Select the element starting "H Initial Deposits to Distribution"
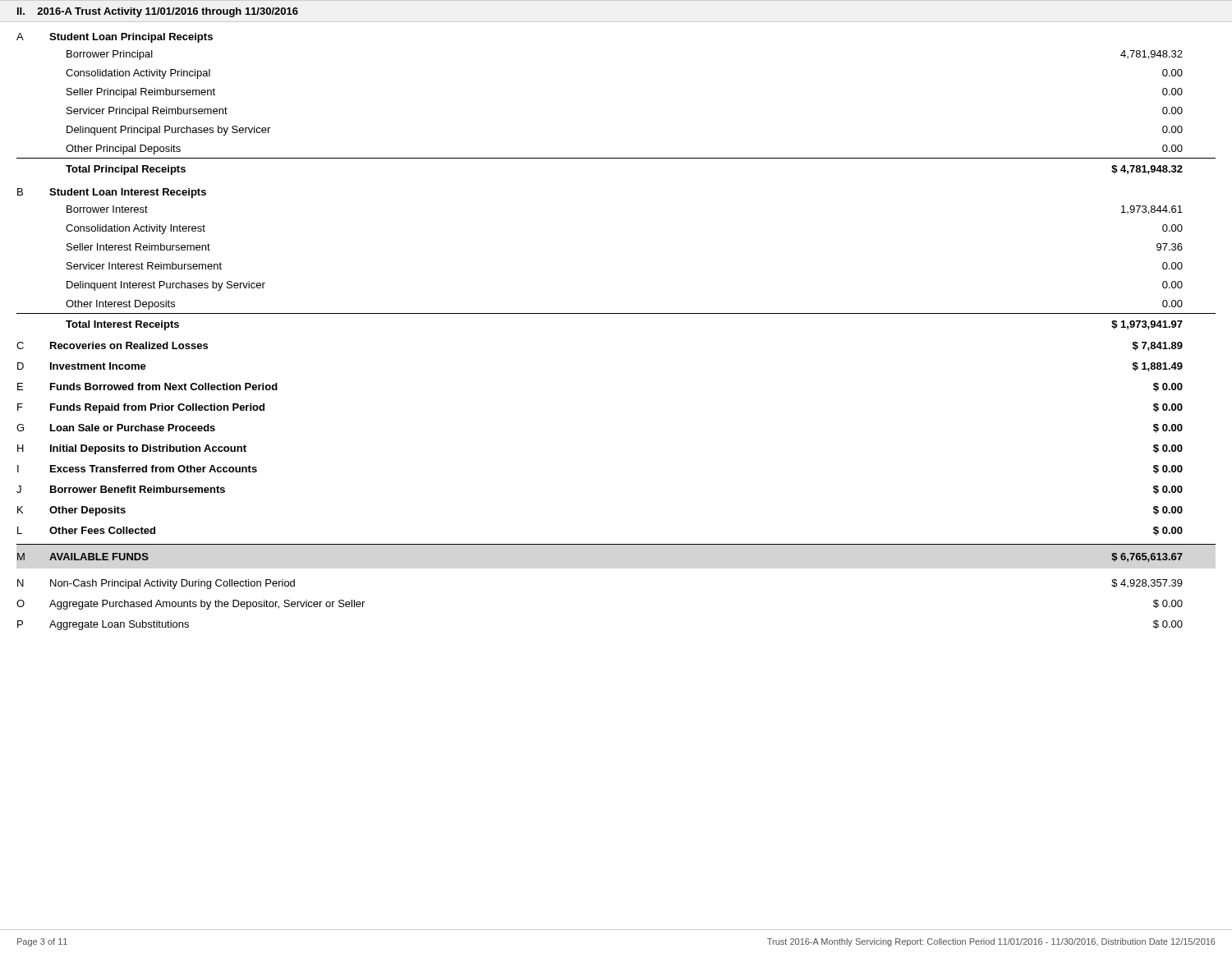Screen dimensions: 953x1232 point(150,449)
